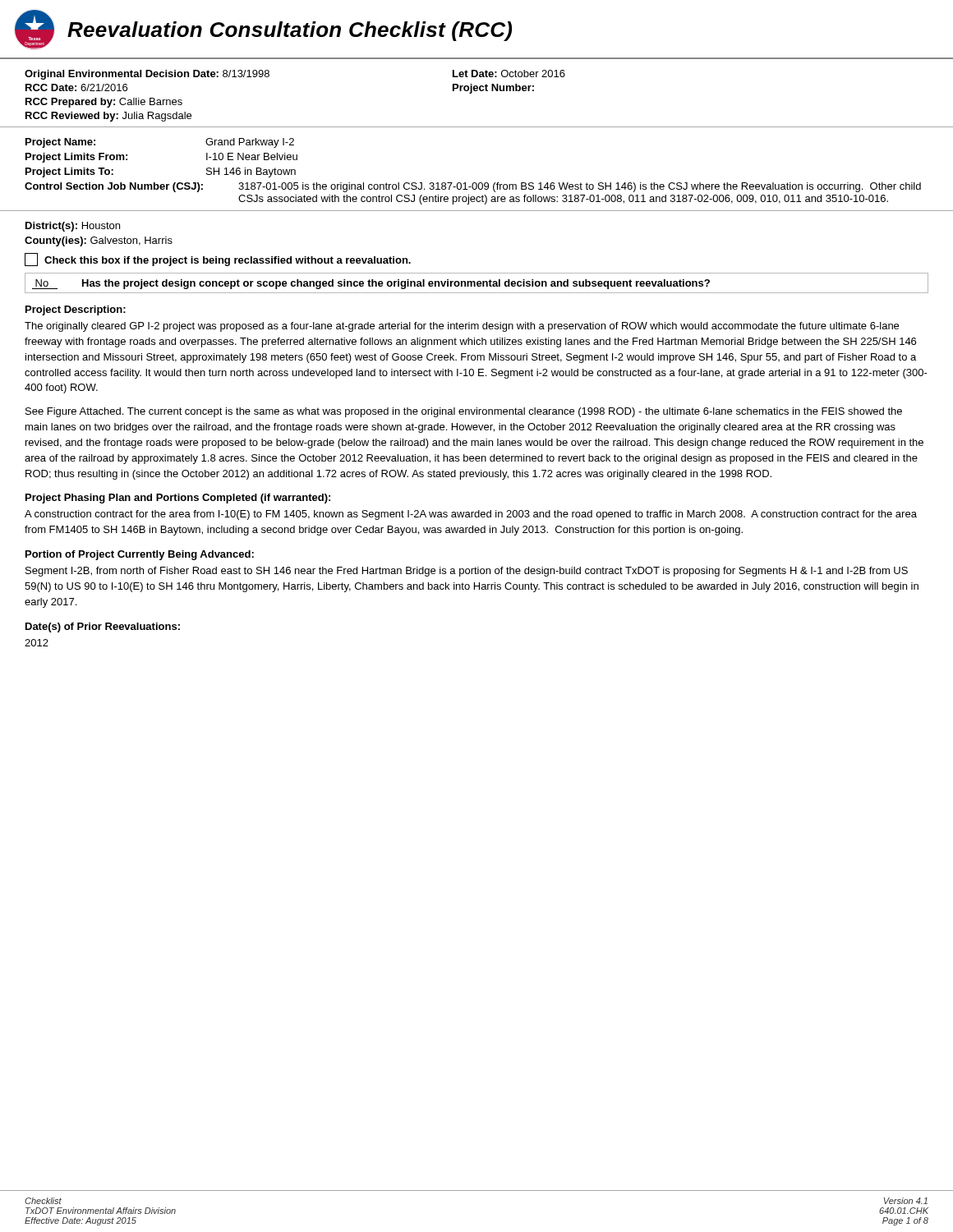Point to "RCC Date: 6/21/2016"
Viewport: 953px width, 1232px height.
(76, 87)
